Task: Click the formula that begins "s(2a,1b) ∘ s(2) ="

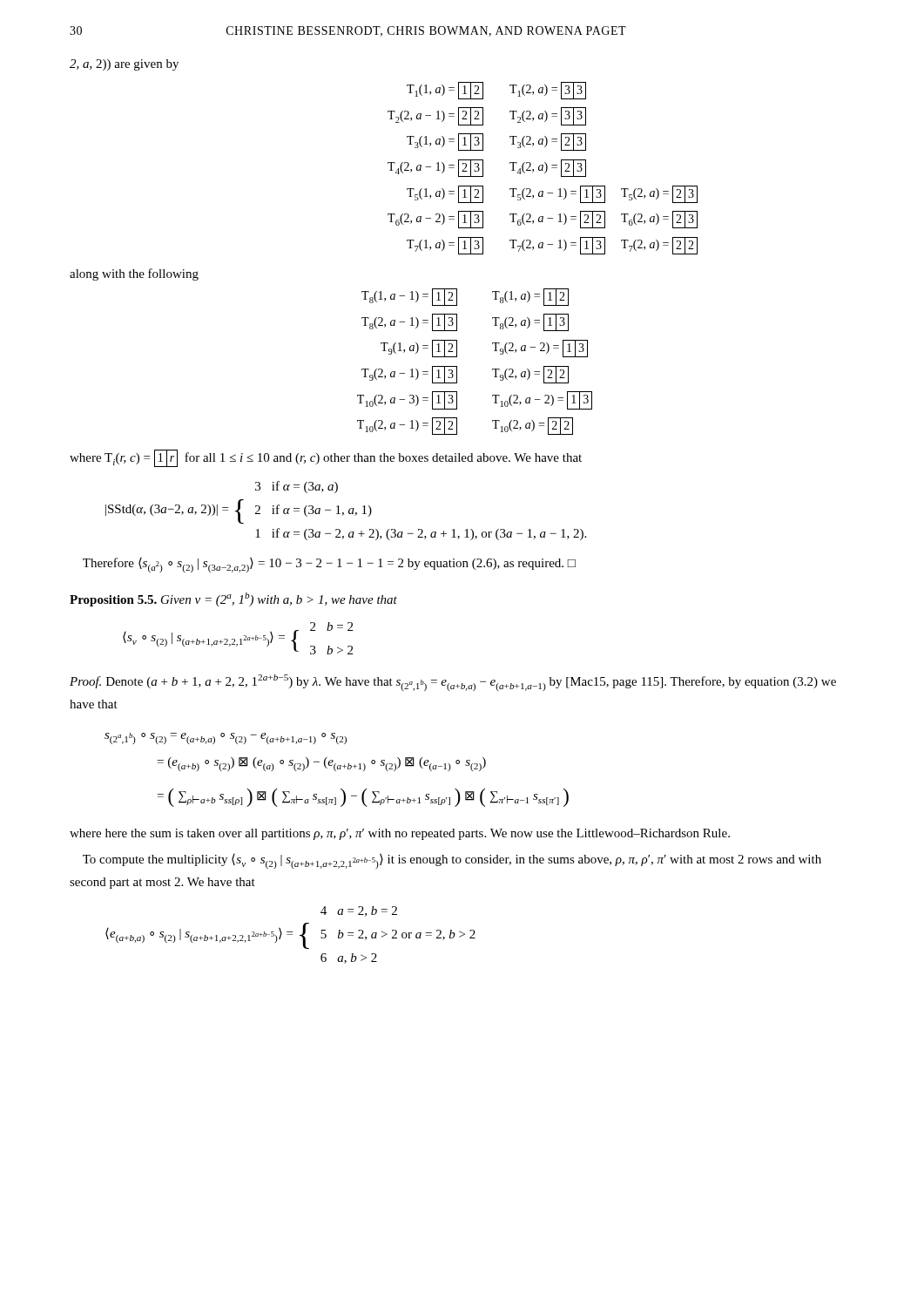Action: click(479, 769)
